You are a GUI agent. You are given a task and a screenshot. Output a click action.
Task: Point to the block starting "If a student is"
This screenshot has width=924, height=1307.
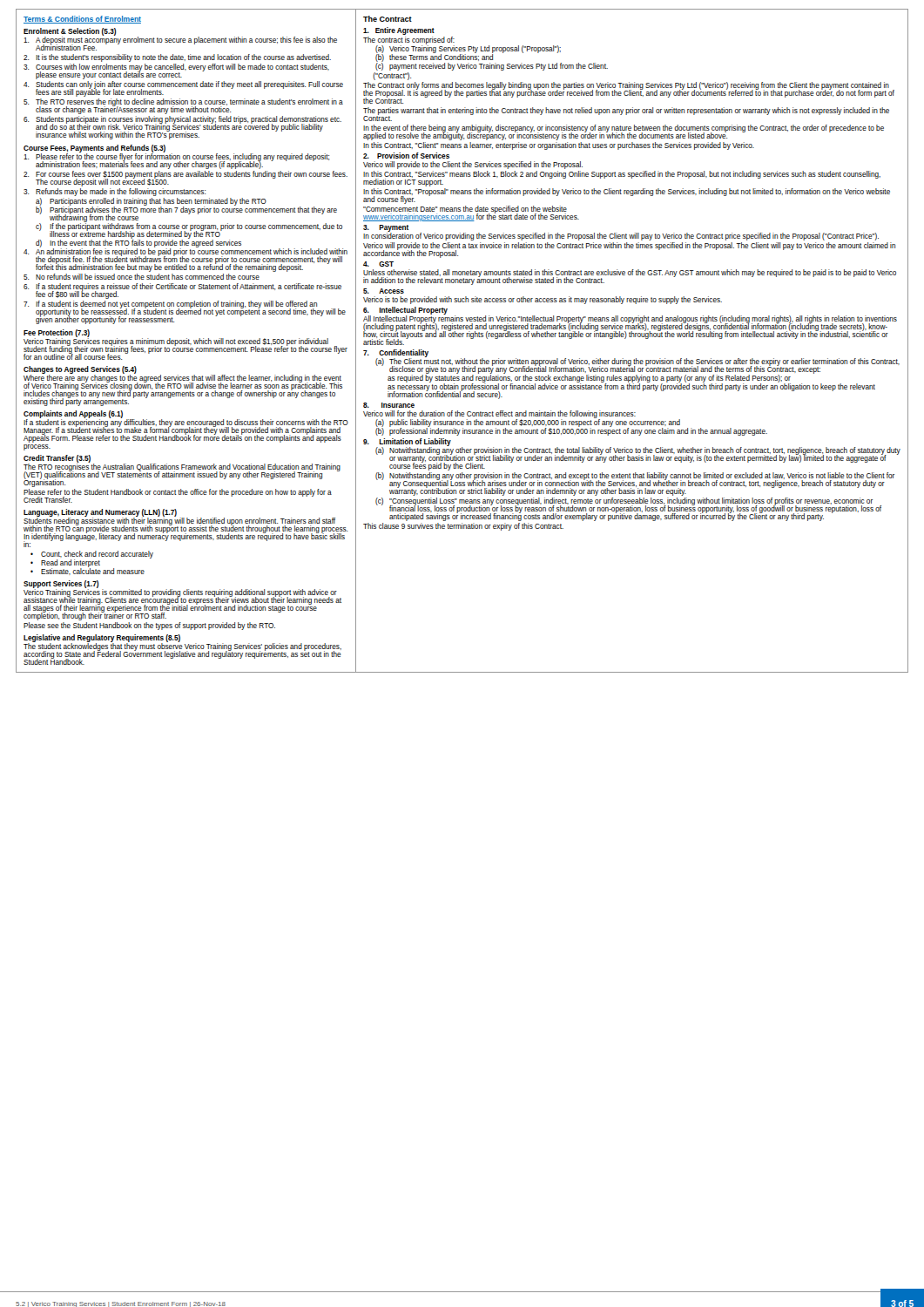click(186, 435)
